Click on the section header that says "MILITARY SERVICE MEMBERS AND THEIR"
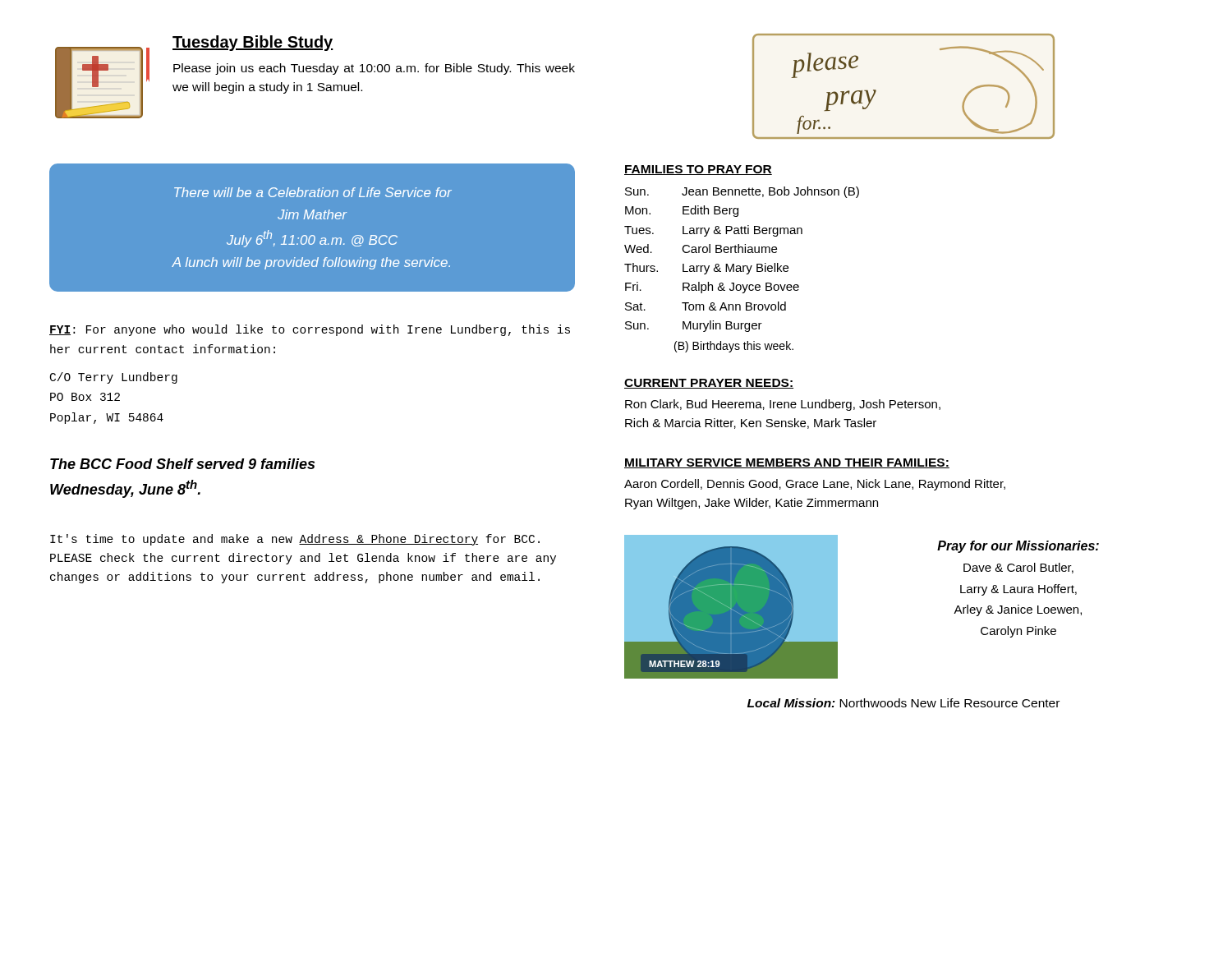The width and height of the screenshot is (1232, 953). pos(787,462)
